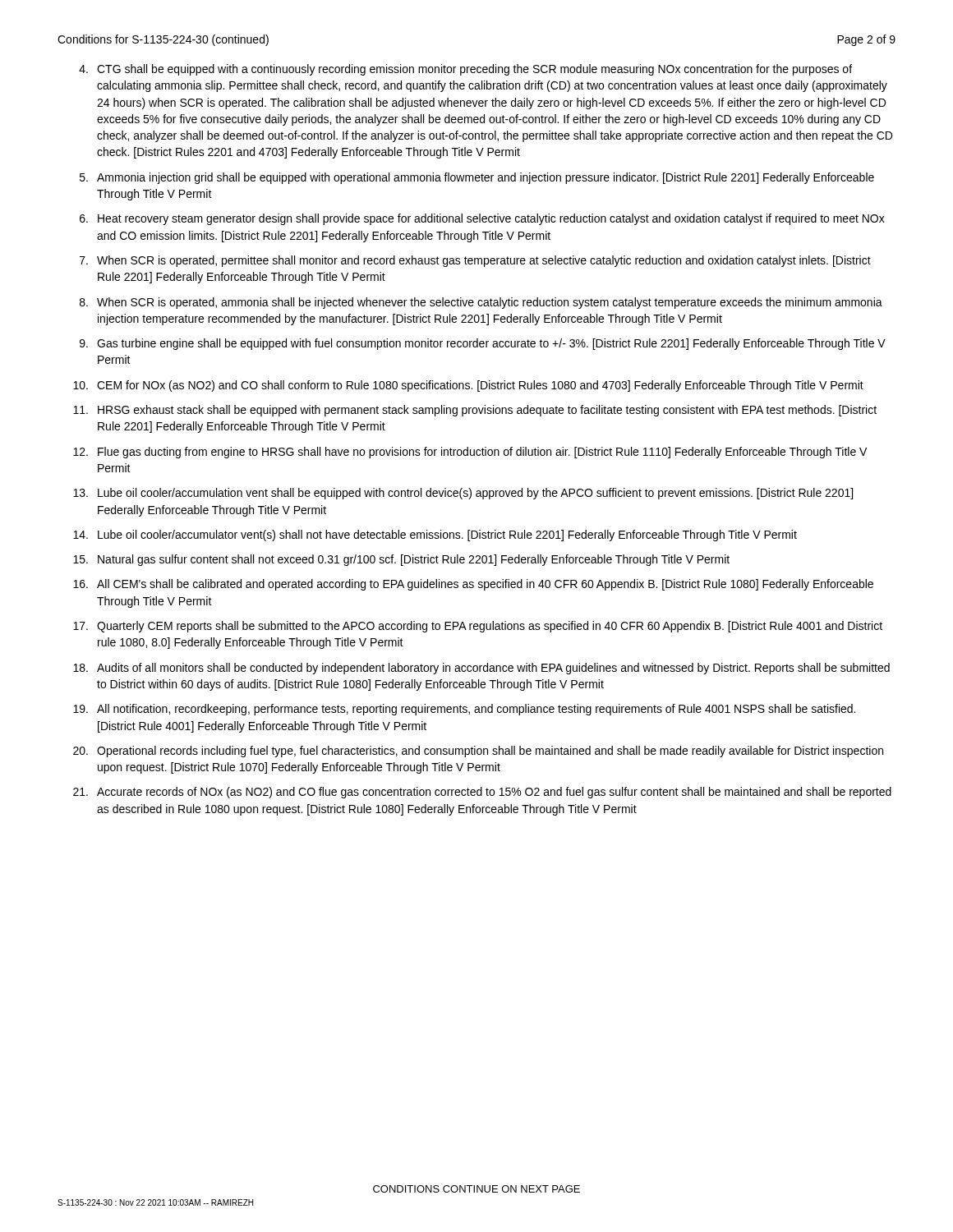Point to the block beginning "9. Gas turbine engine shall"
Screen dimensions: 1232x953
click(476, 352)
